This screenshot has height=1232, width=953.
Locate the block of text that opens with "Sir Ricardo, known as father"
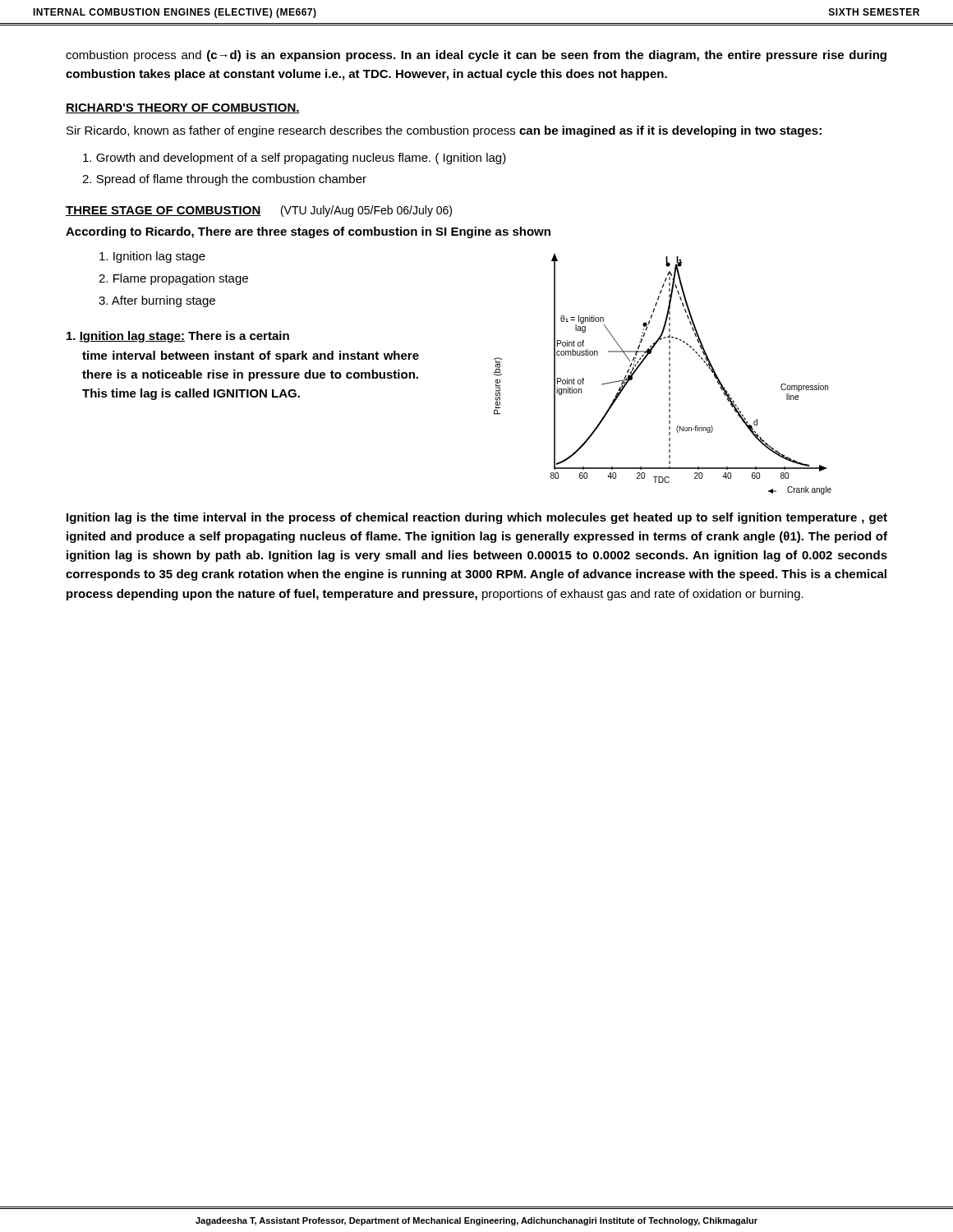tap(444, 130)
